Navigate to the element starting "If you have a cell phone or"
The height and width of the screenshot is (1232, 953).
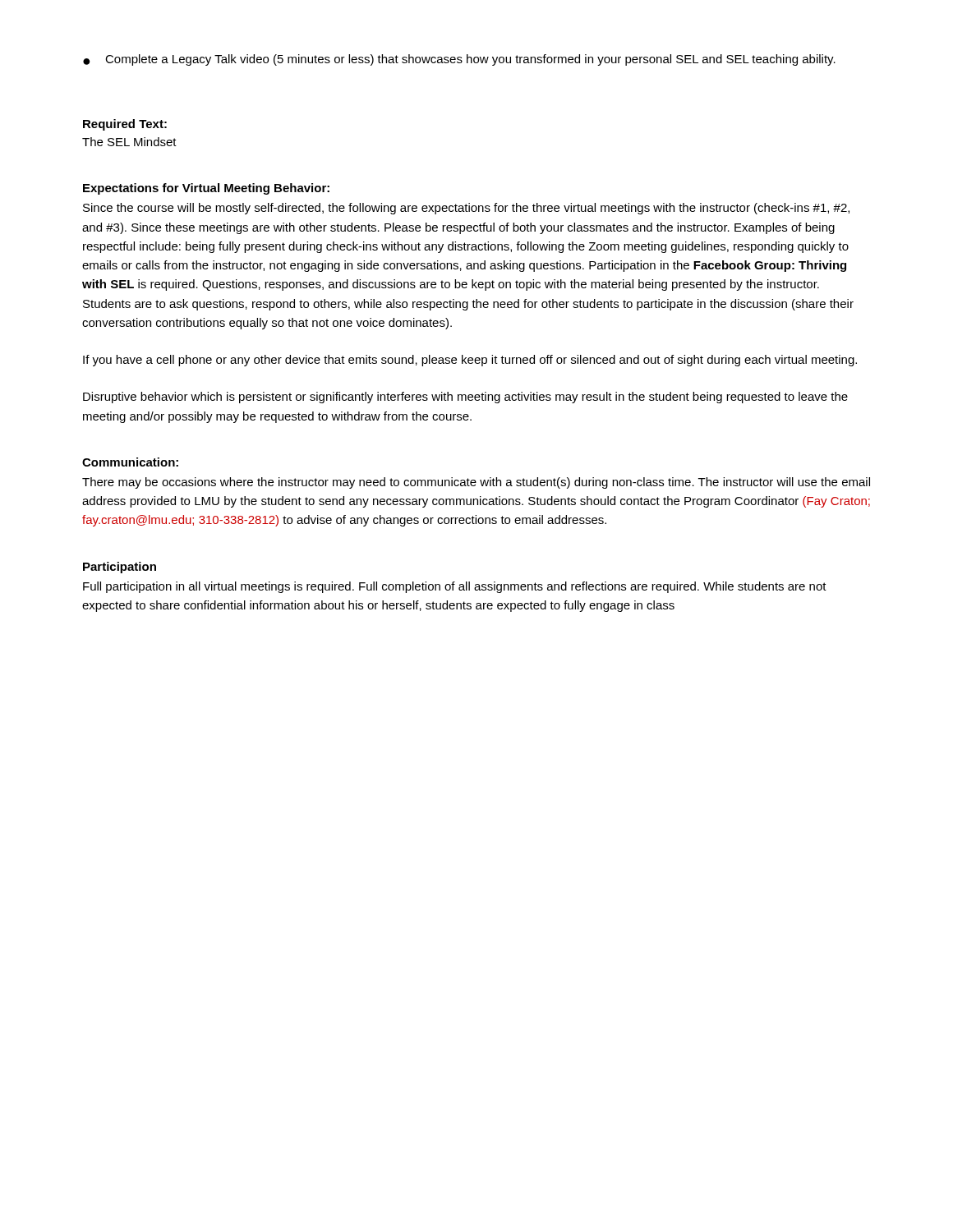click(x=476, y=359)
